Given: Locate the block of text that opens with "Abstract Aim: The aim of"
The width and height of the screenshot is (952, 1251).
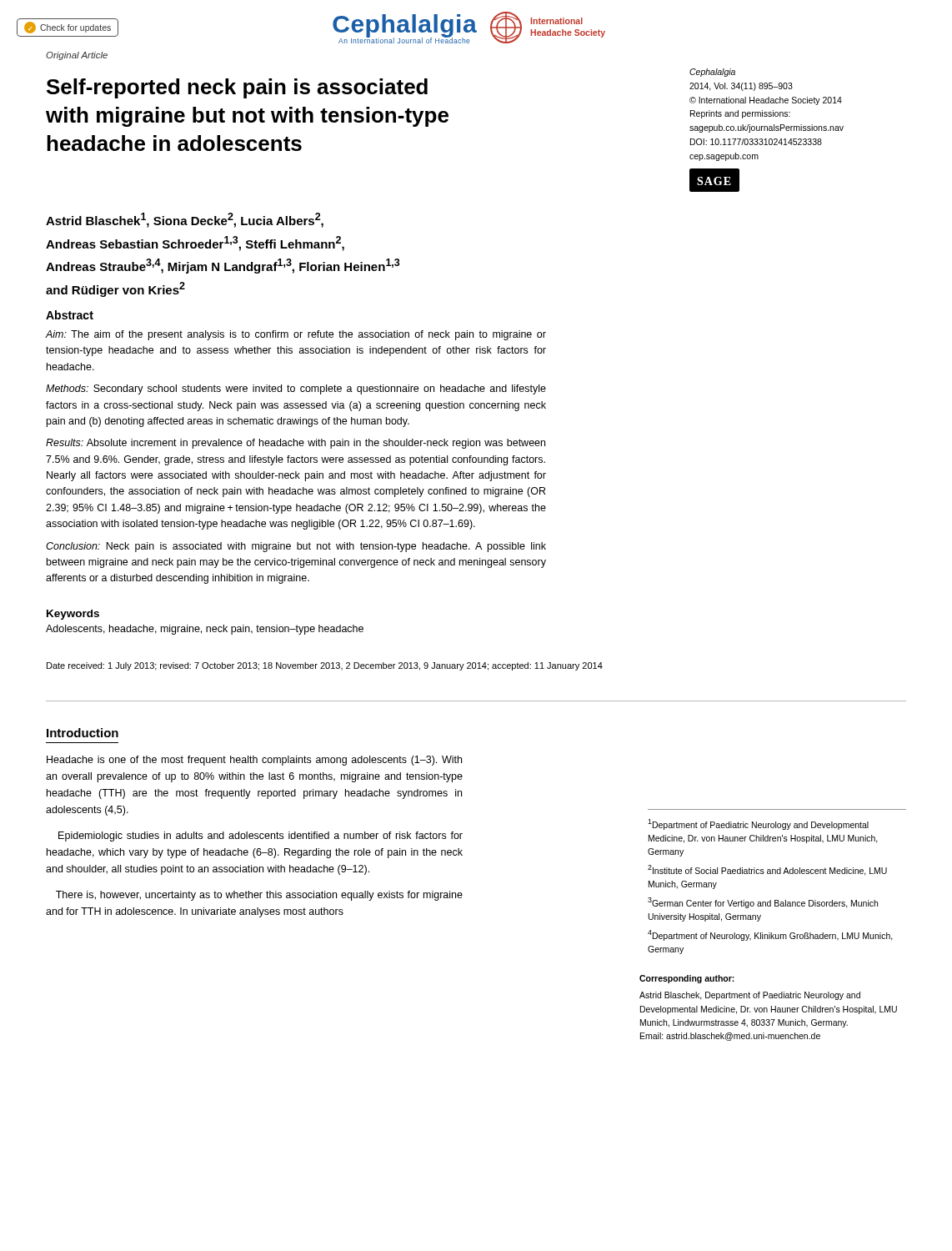Looking at the screenshot, I should click(296, 448).
